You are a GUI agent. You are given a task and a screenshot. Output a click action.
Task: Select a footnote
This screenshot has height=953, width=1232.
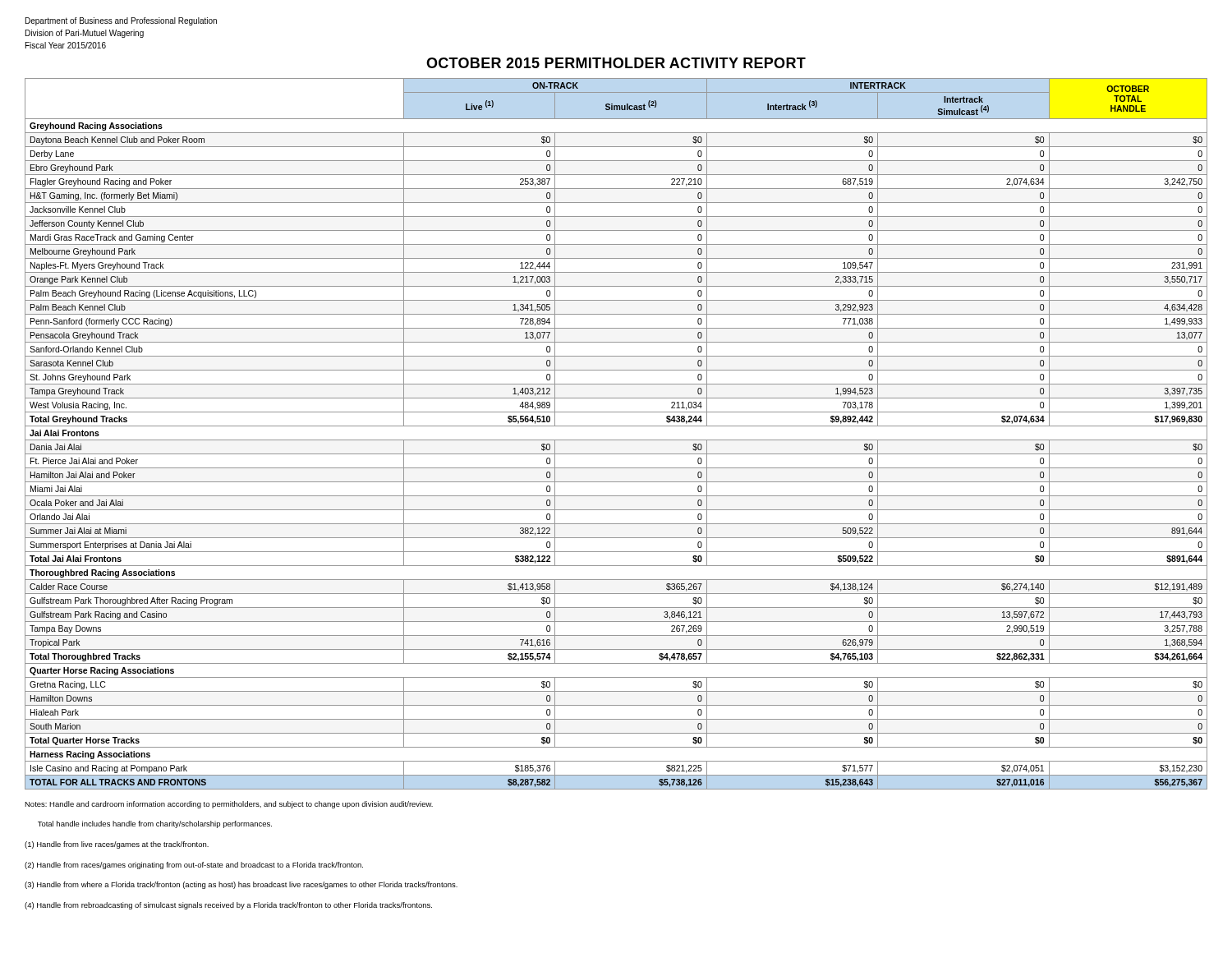point(616,854)
